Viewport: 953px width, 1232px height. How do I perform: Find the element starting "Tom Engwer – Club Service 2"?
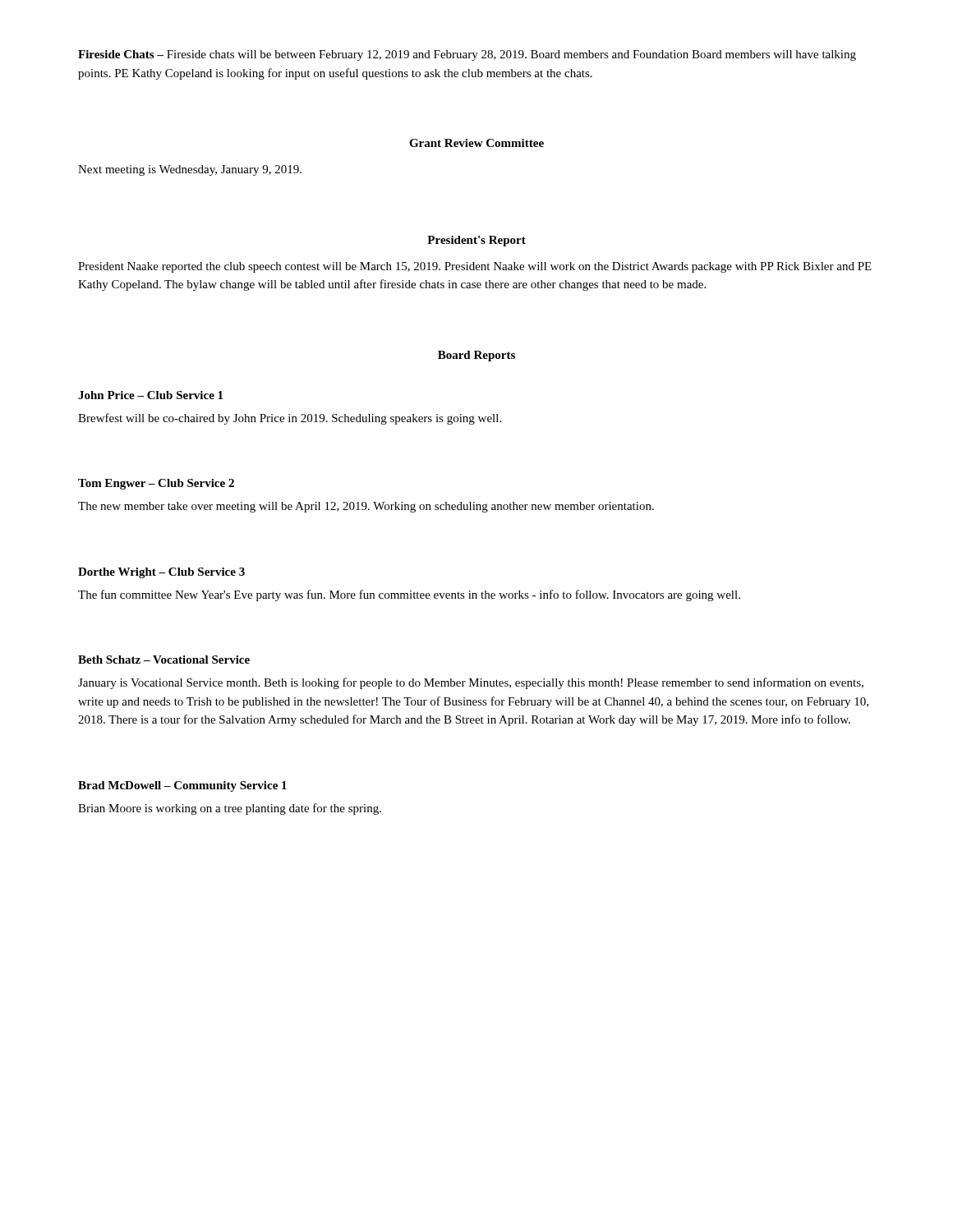(156, 483)
